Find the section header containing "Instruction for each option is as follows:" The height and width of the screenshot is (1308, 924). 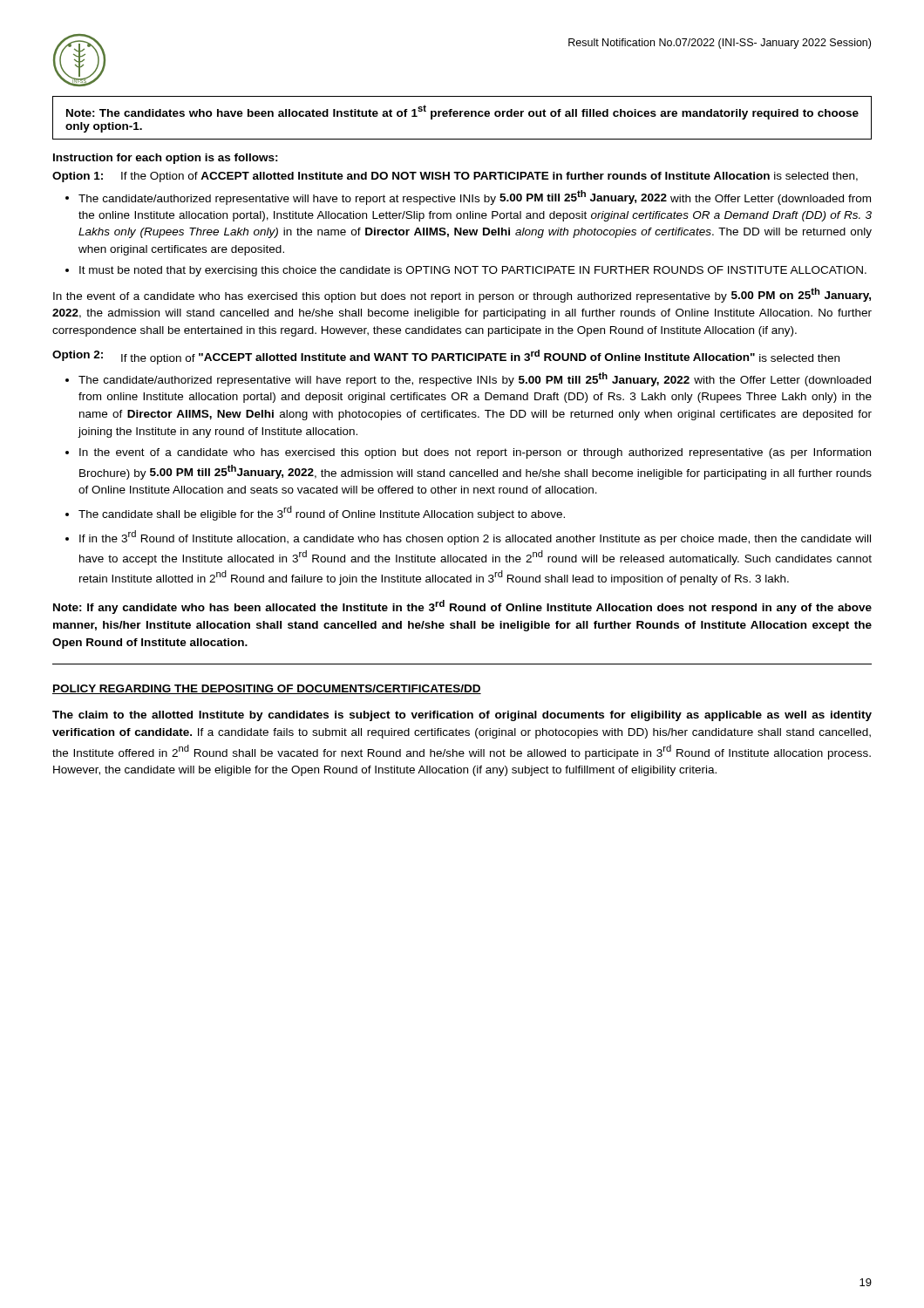(x=165, y=157)
